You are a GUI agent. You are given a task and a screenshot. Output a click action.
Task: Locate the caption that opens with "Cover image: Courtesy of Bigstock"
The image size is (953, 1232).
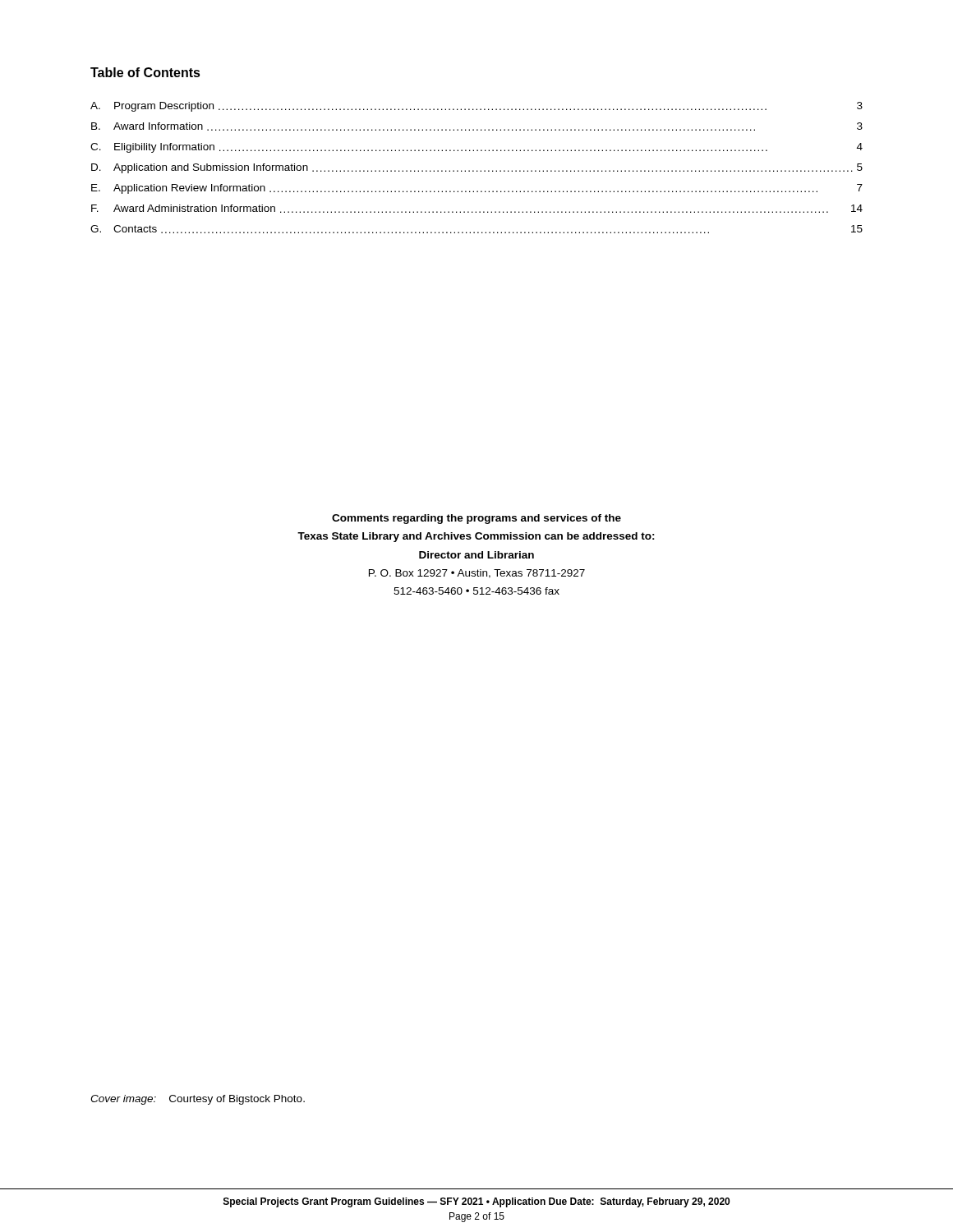click(198, 1099)
